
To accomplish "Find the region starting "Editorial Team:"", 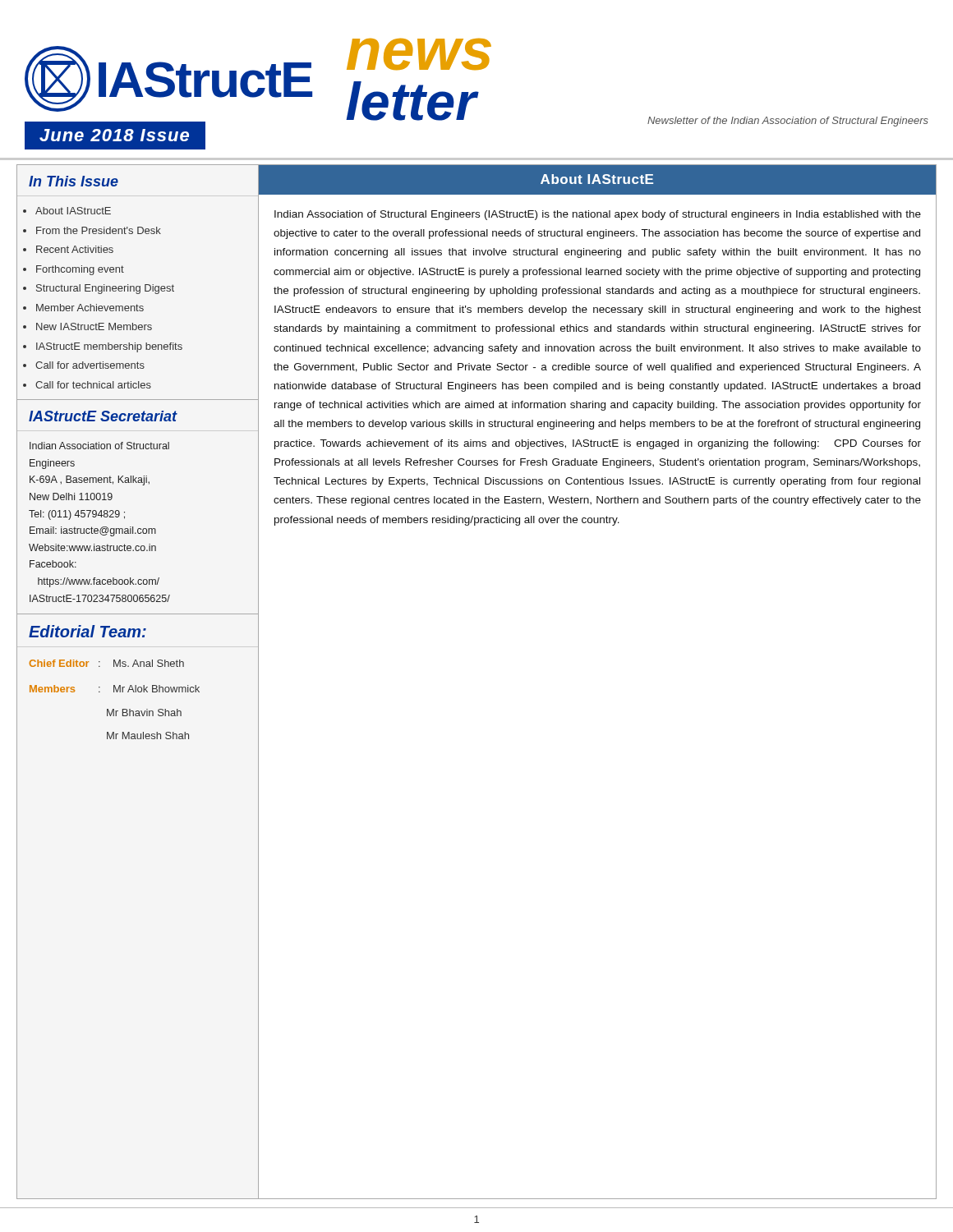I will tap(88, 632).
